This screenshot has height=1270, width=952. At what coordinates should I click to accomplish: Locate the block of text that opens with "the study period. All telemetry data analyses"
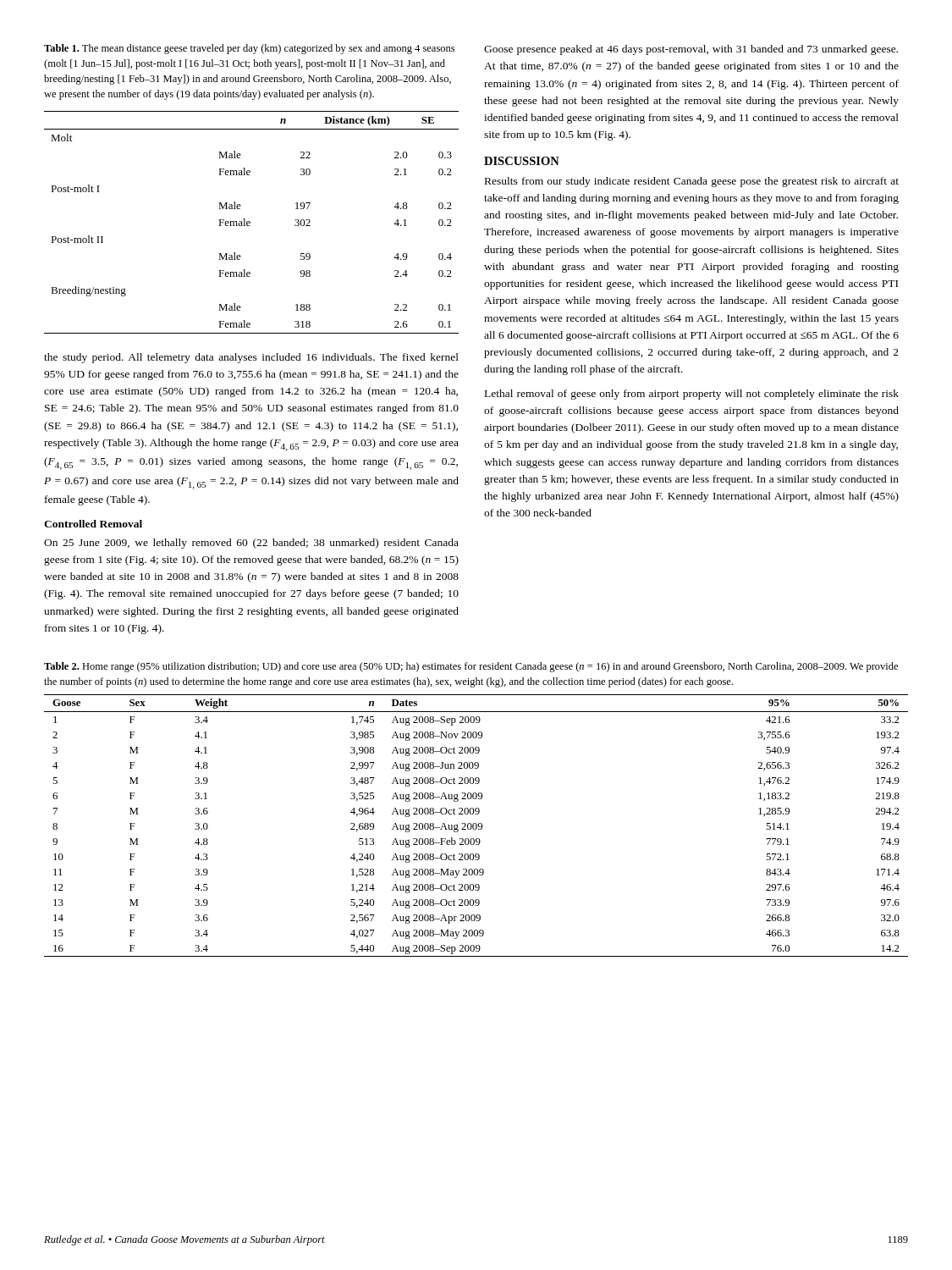click(251, 428)
